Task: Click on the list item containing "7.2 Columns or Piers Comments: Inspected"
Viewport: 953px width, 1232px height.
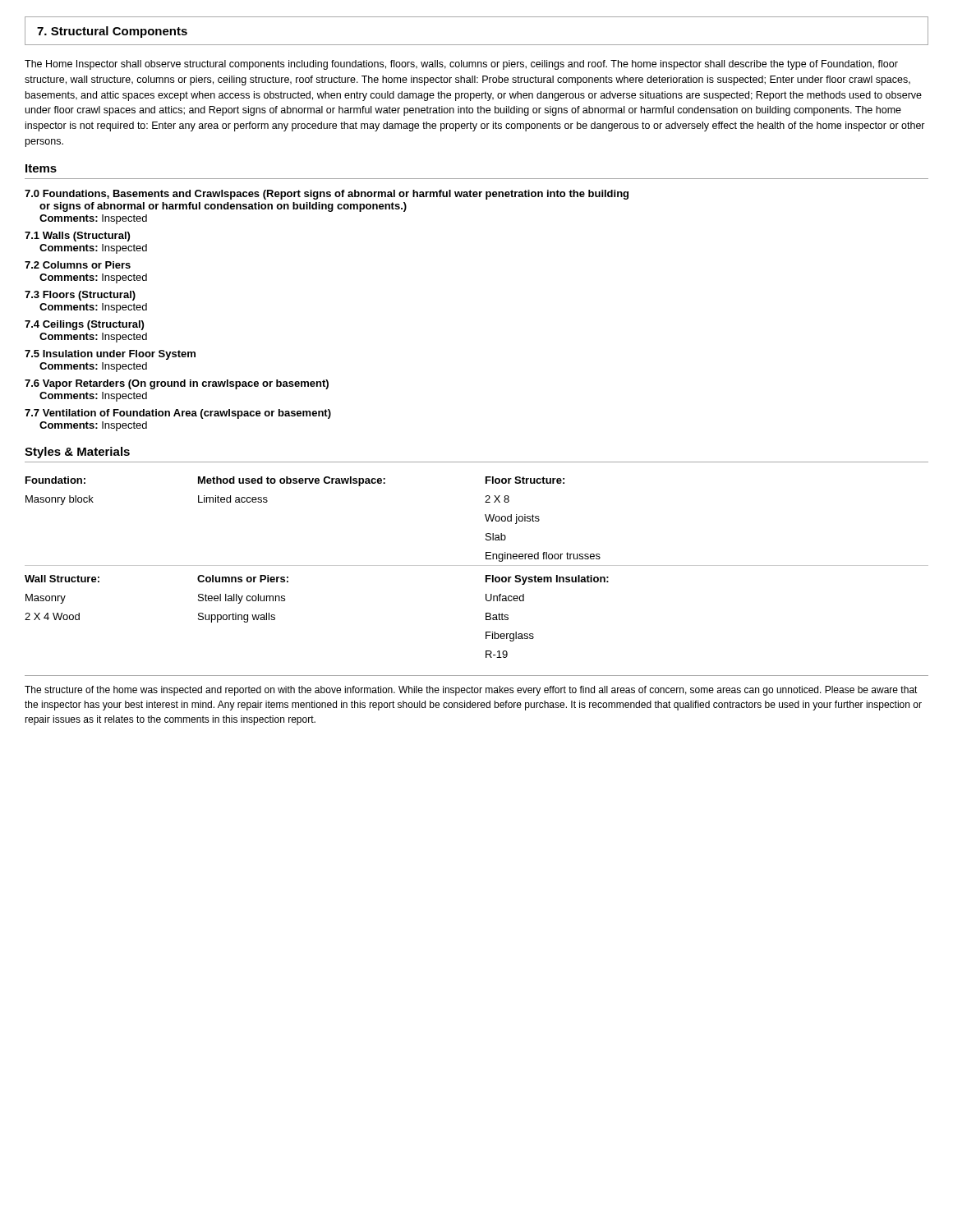Action: point(78,265)
